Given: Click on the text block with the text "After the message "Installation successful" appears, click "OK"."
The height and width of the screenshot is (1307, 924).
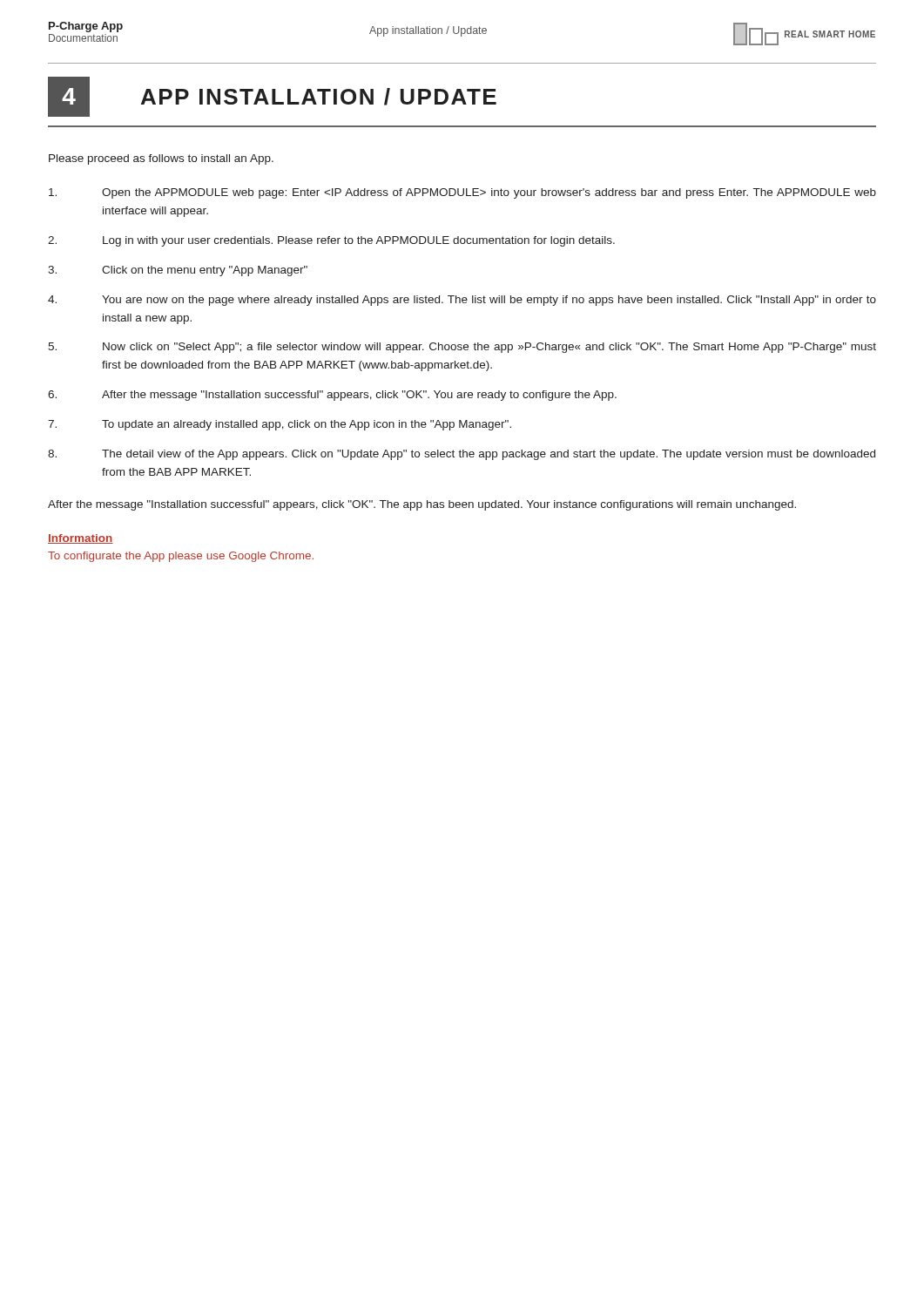Looking at the screenshot, I should click(x=422, y=504).
